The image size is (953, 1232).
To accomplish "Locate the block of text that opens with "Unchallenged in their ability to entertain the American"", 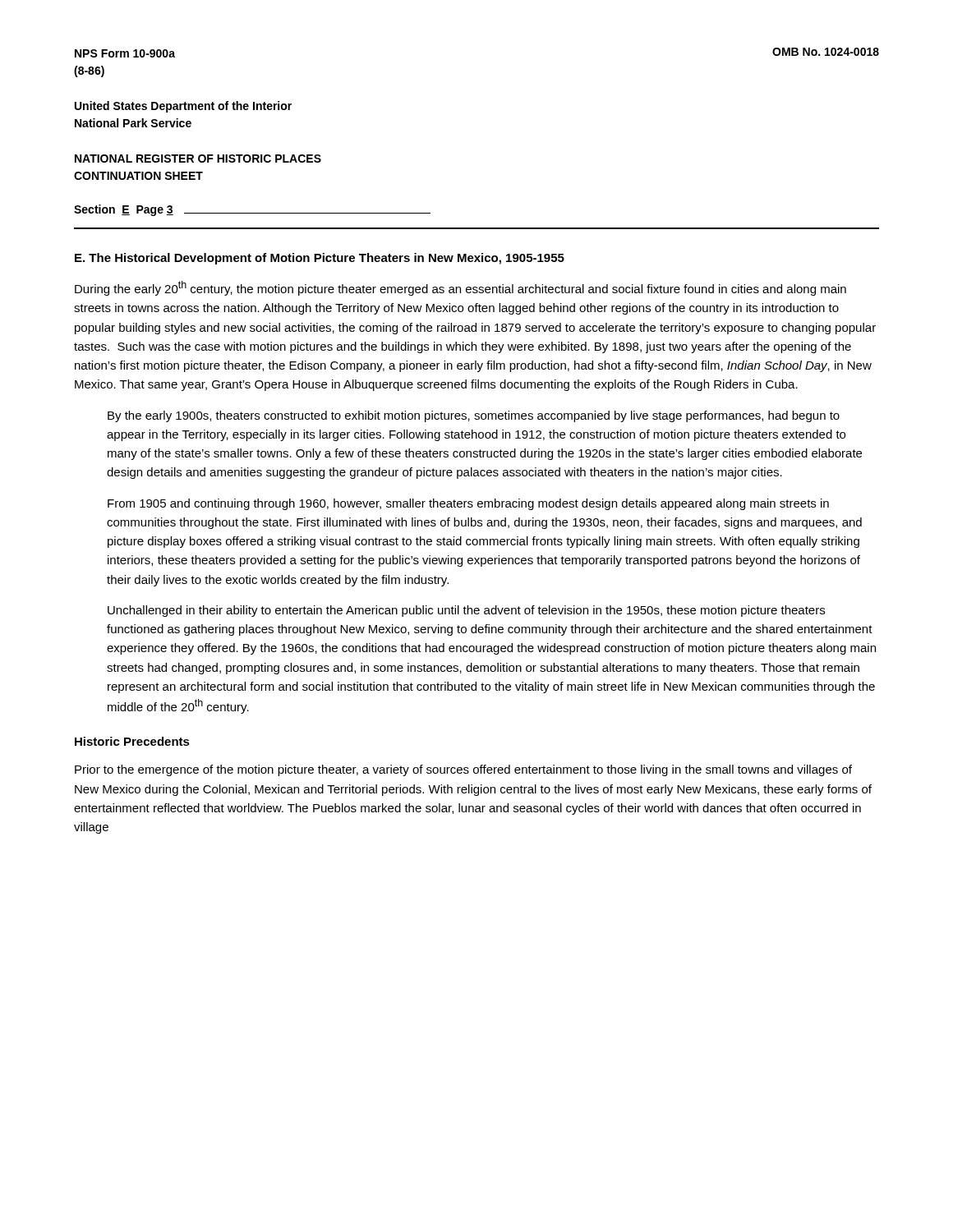I will coord(492,658).
